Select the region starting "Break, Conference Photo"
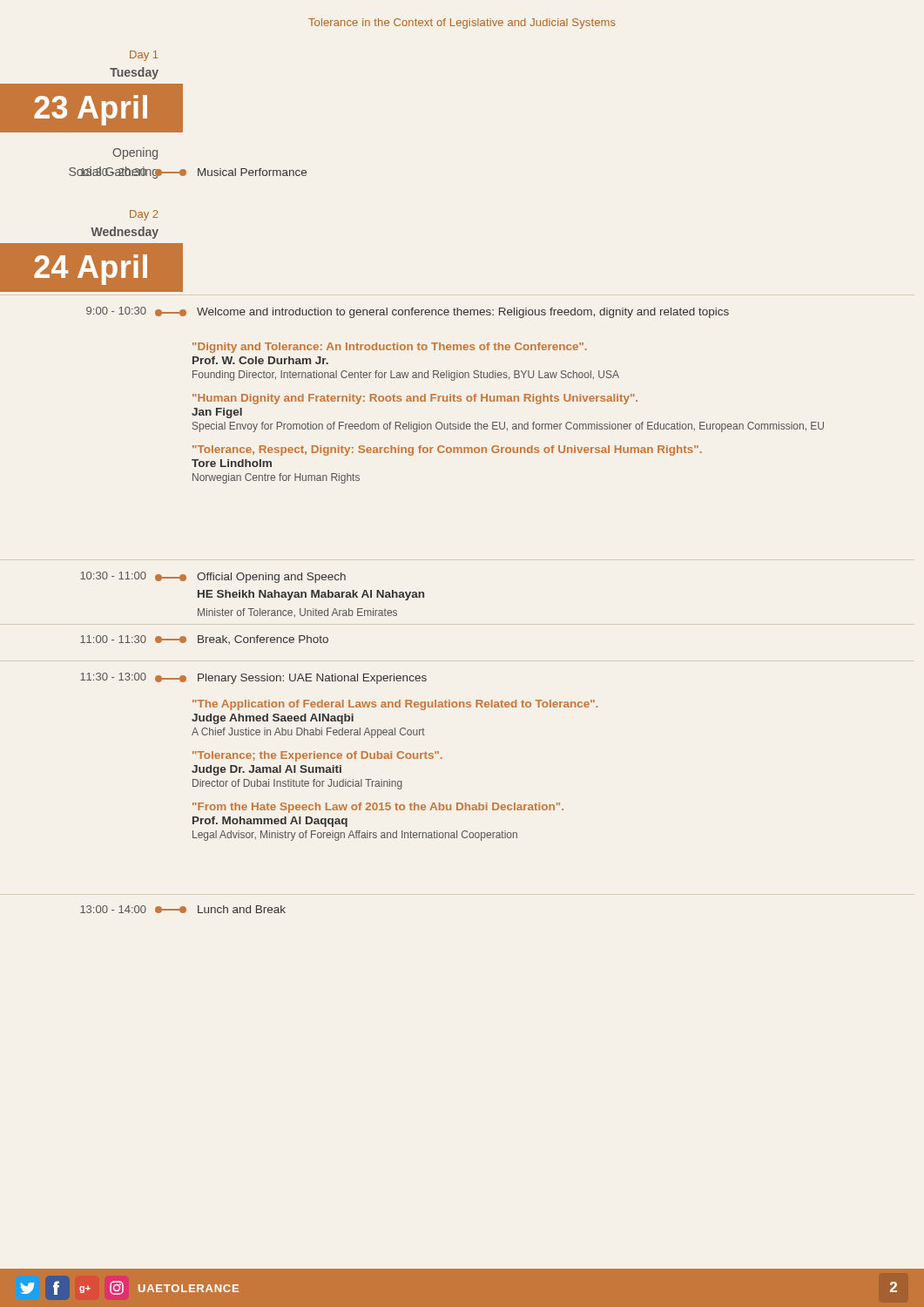 click(x=263, y=639)
